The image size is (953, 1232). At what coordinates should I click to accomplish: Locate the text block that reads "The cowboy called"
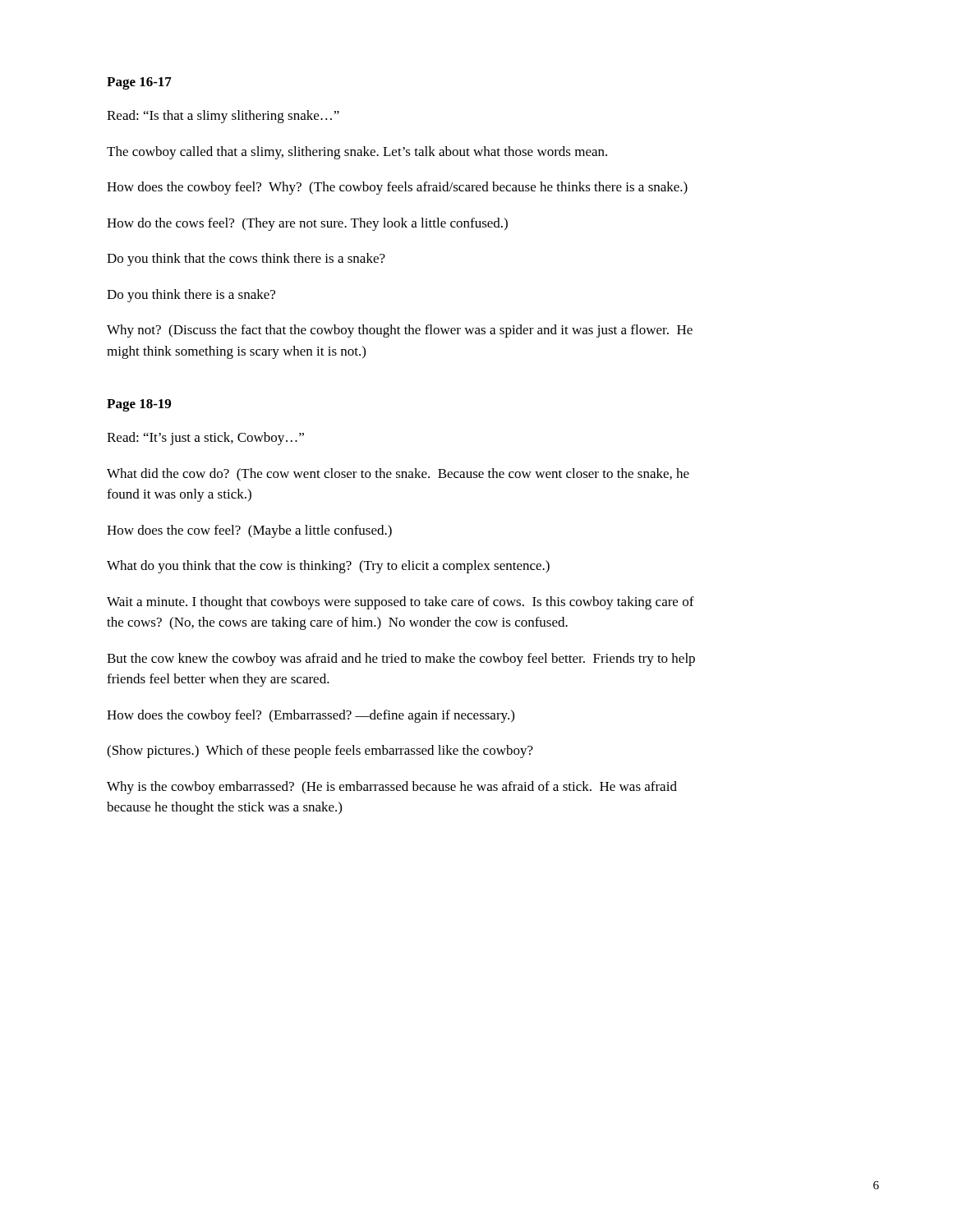click(x=358, y=151)
